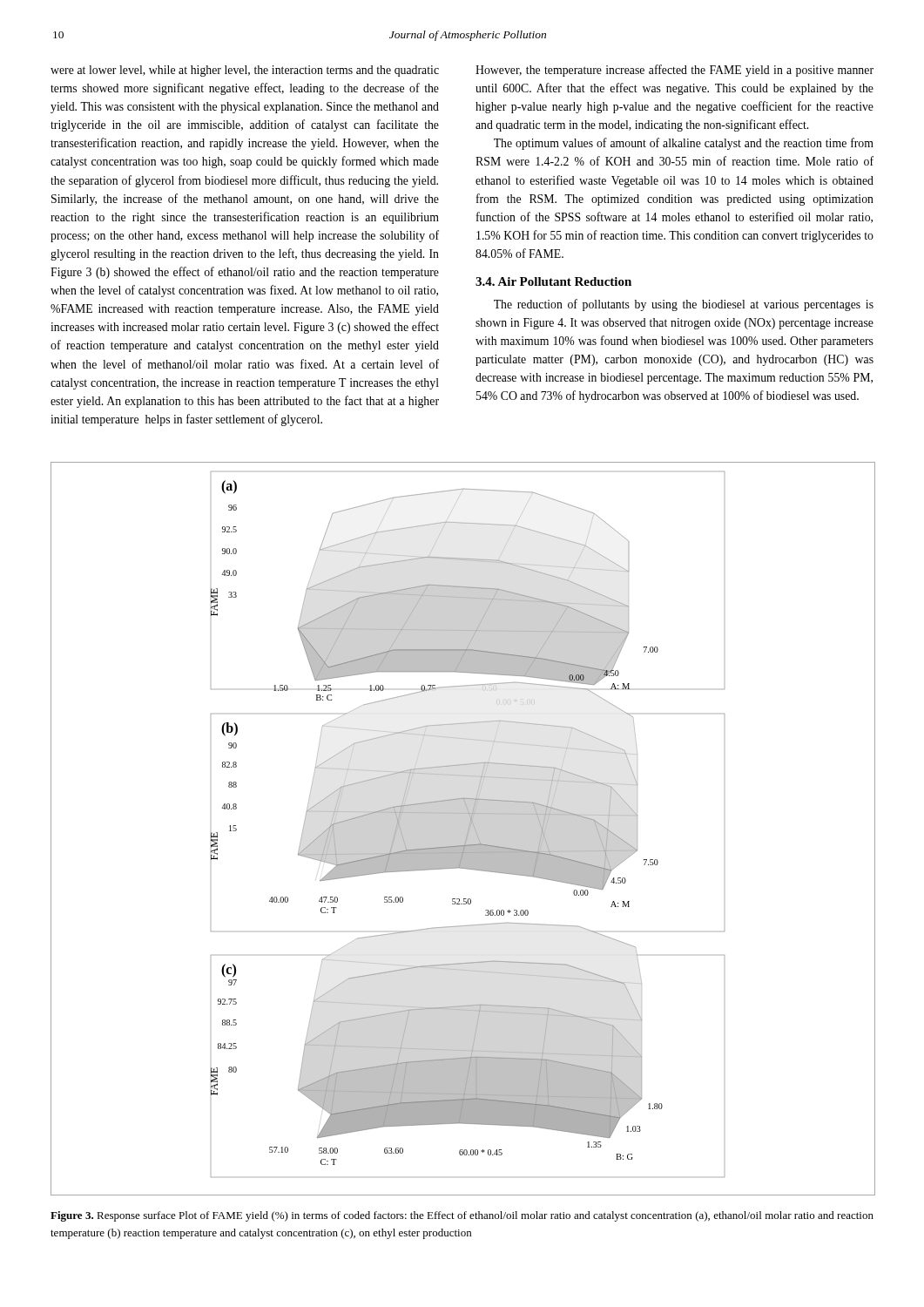Where is the passage that starts "However, the temperature increase"?
Image resolution: width=924 pixels, height=1307 pixels.
(674, 162)
